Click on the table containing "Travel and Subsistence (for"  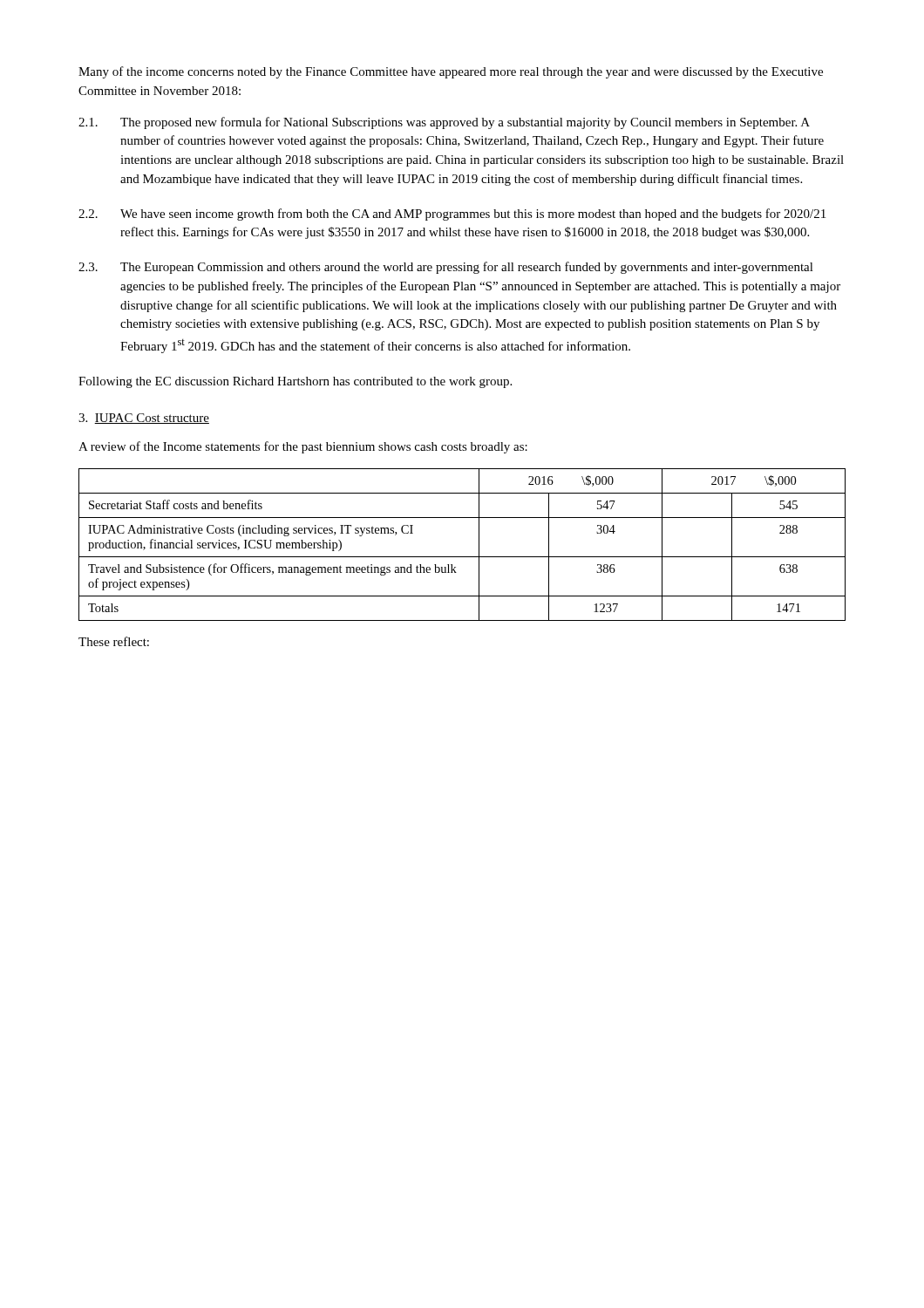point(462,545)
